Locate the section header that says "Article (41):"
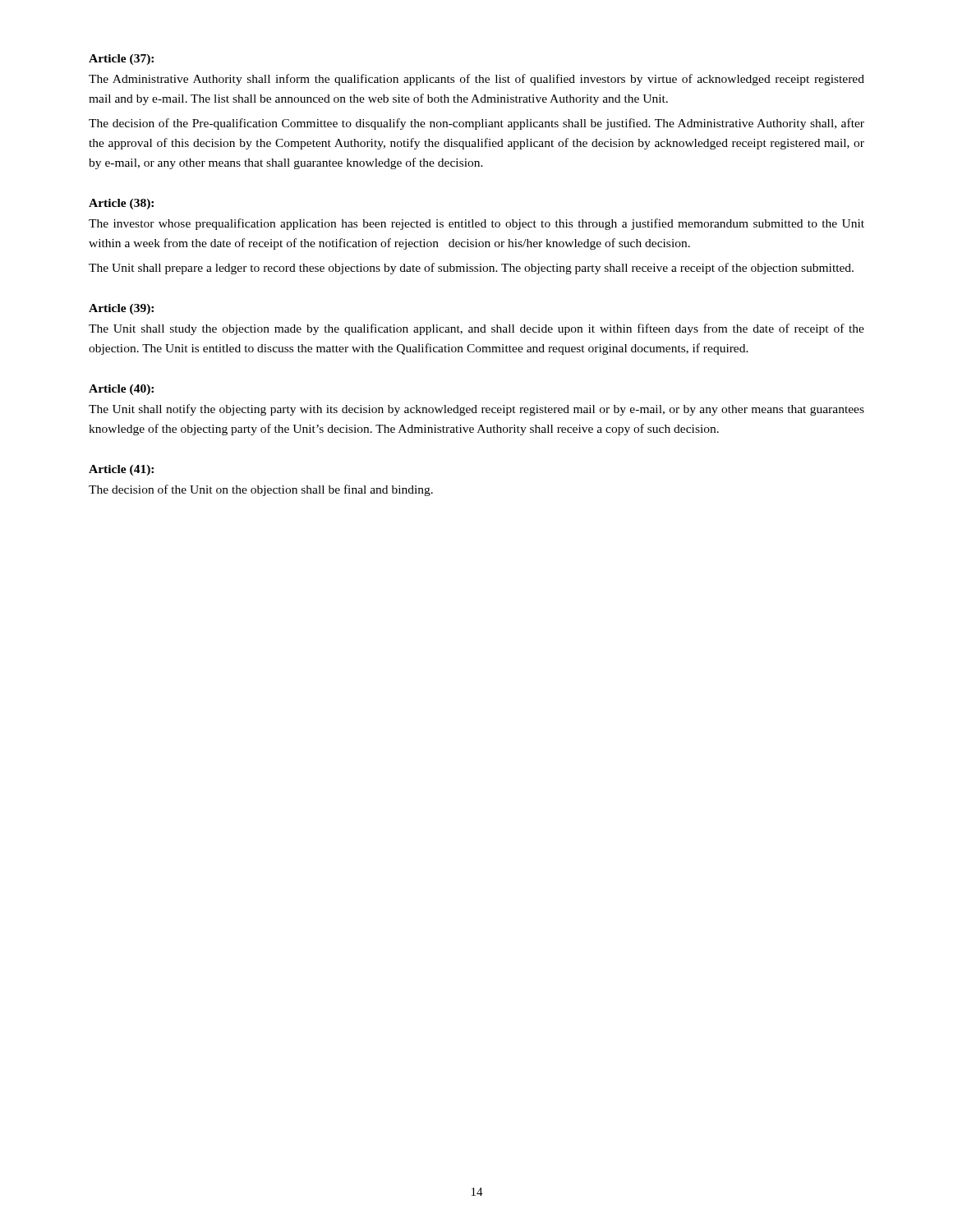Viewport: 953px width, 1232px height. 122,469
